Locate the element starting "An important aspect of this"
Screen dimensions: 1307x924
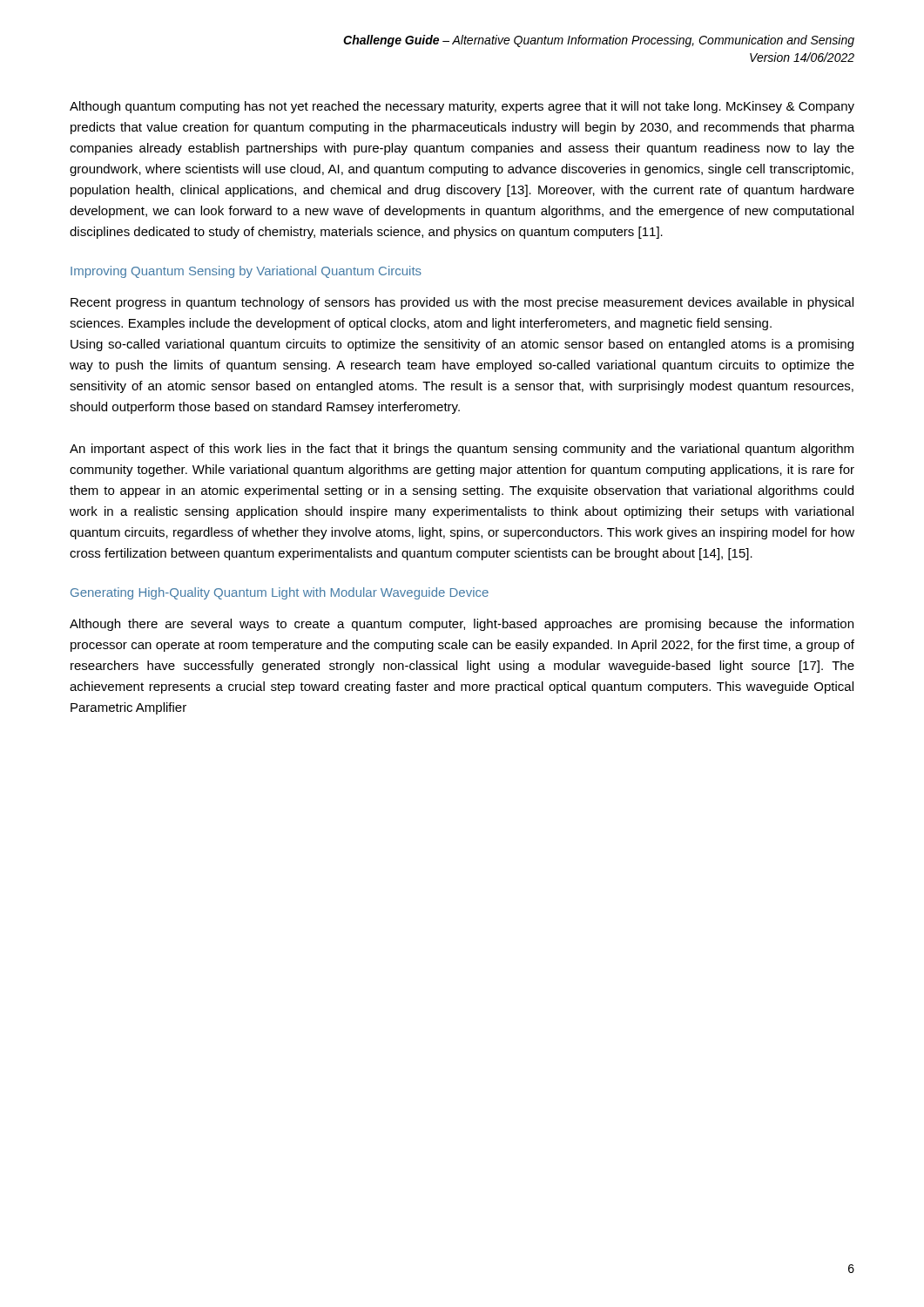462,501
